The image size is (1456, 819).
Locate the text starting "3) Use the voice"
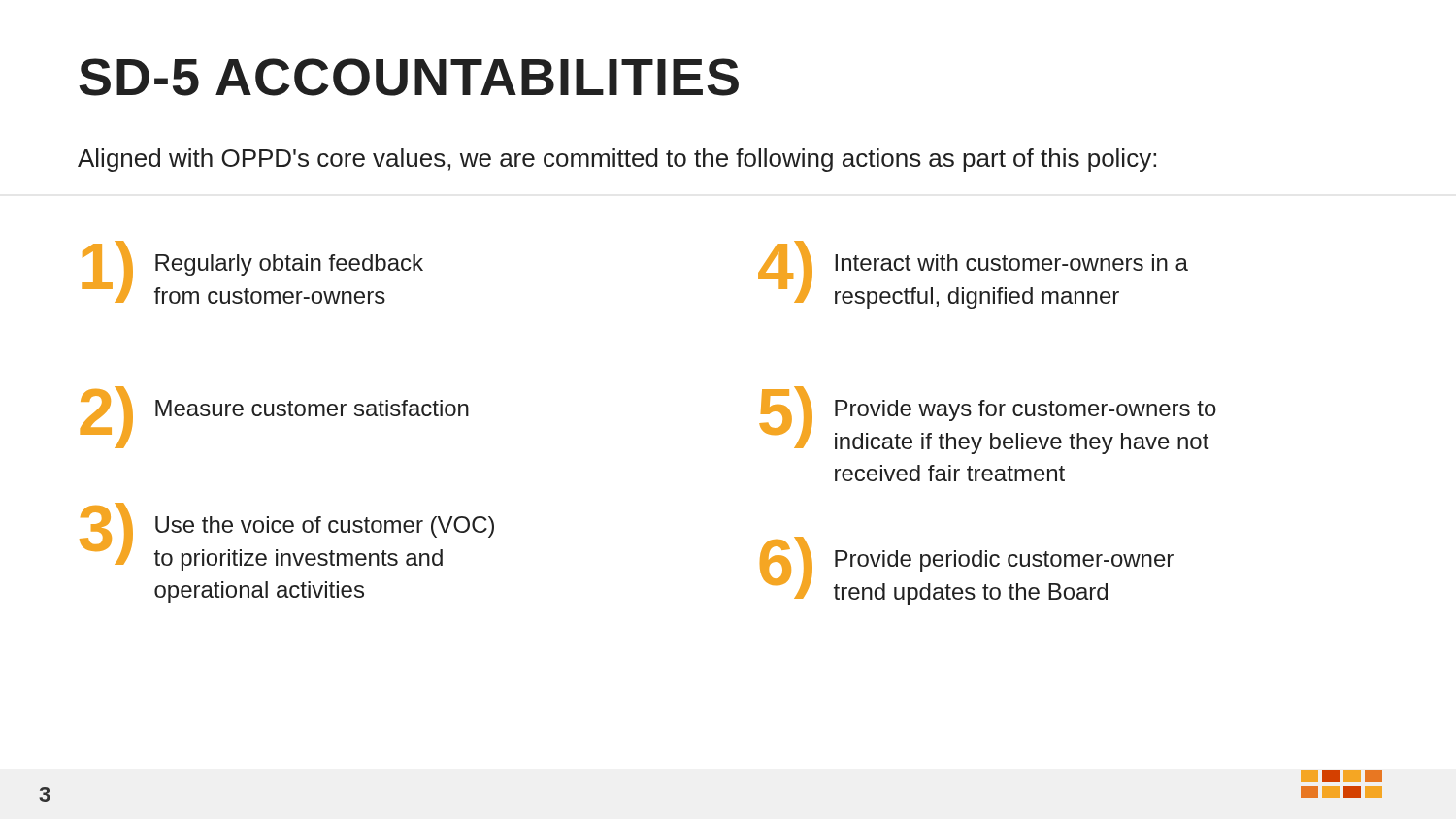tap(287, 551)
